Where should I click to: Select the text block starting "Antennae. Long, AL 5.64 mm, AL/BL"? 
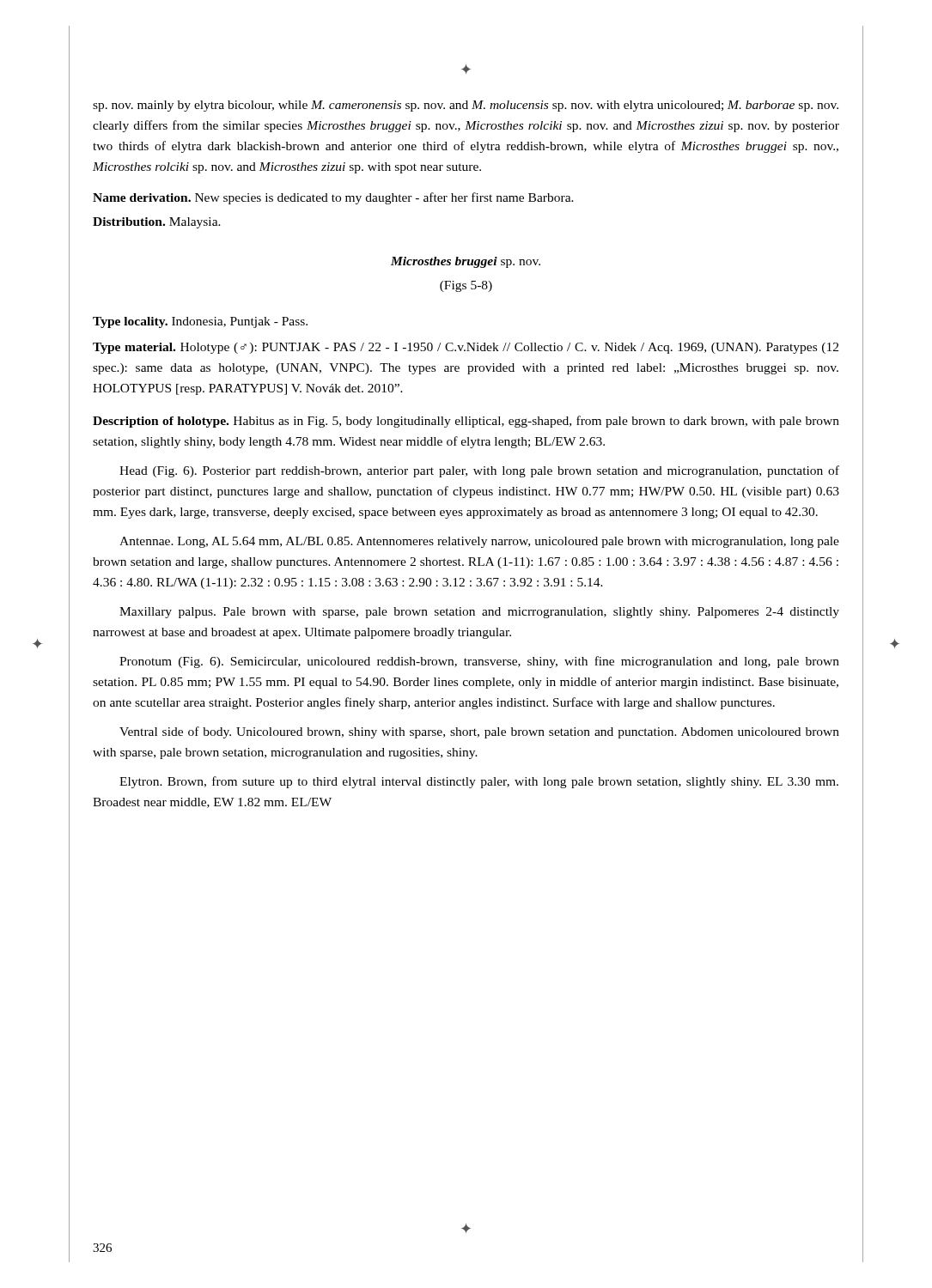(466, 562)
